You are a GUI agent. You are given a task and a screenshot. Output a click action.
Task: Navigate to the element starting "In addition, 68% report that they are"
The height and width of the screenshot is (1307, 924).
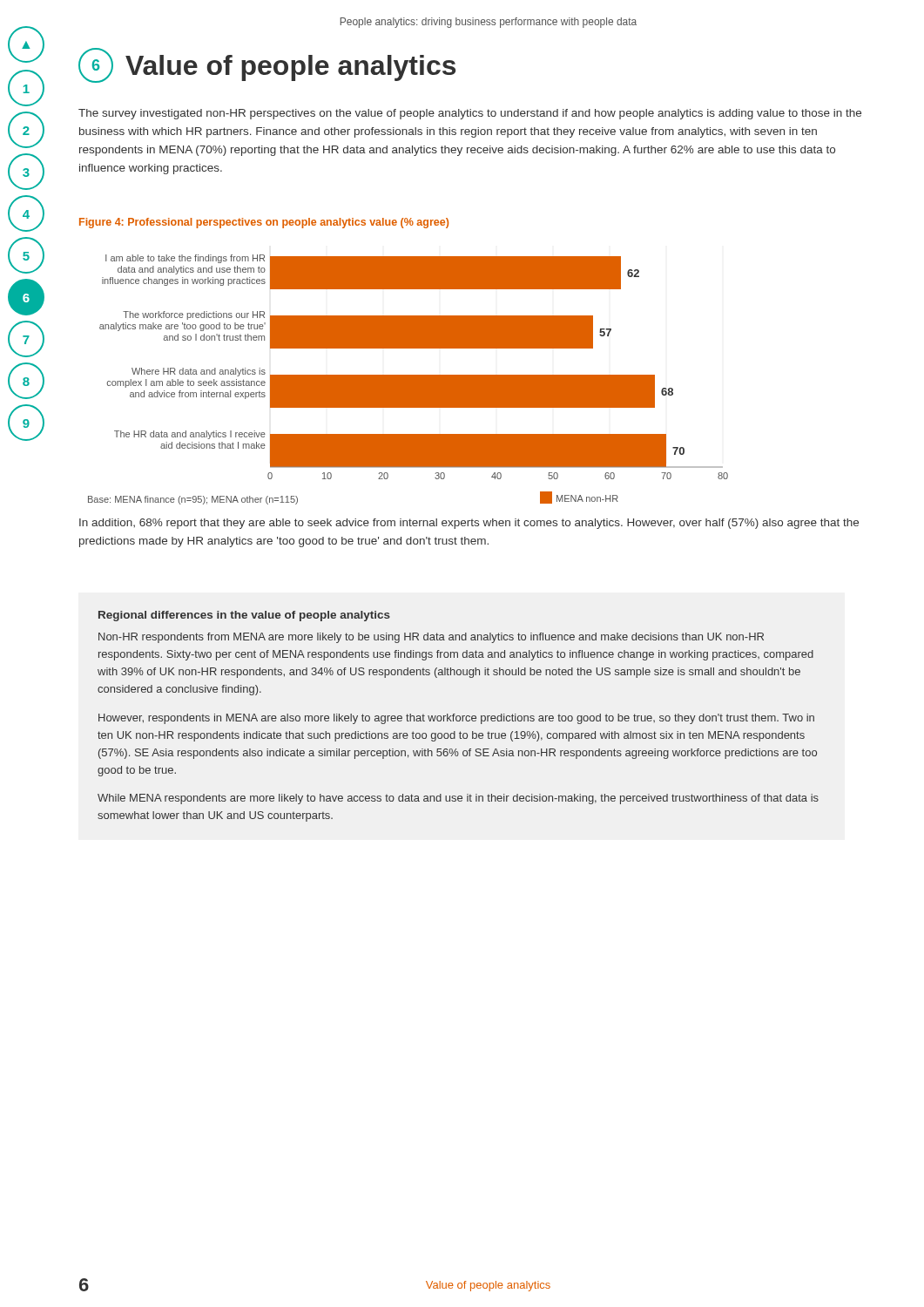pos(469,531)
